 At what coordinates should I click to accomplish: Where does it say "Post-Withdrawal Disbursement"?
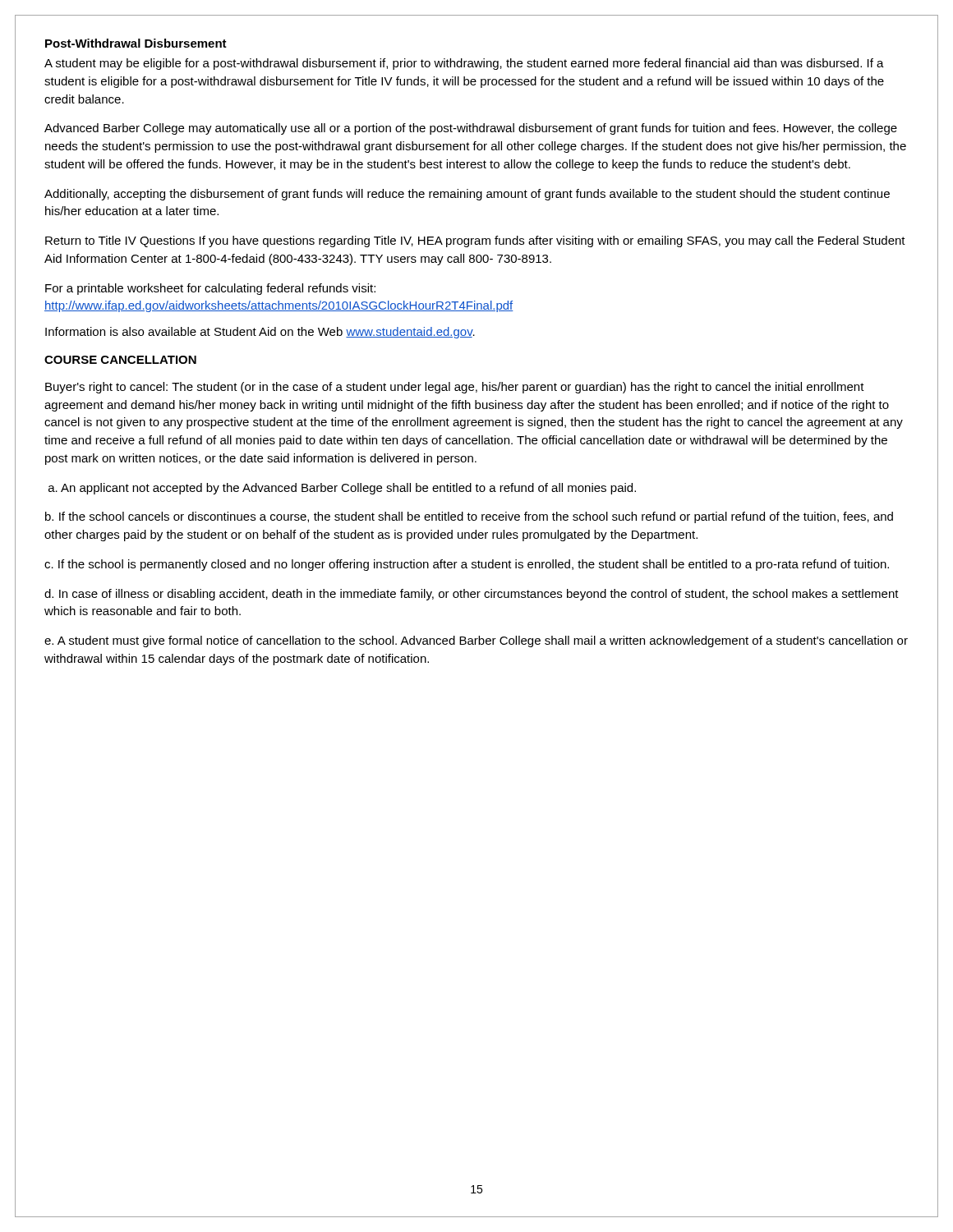135,43
